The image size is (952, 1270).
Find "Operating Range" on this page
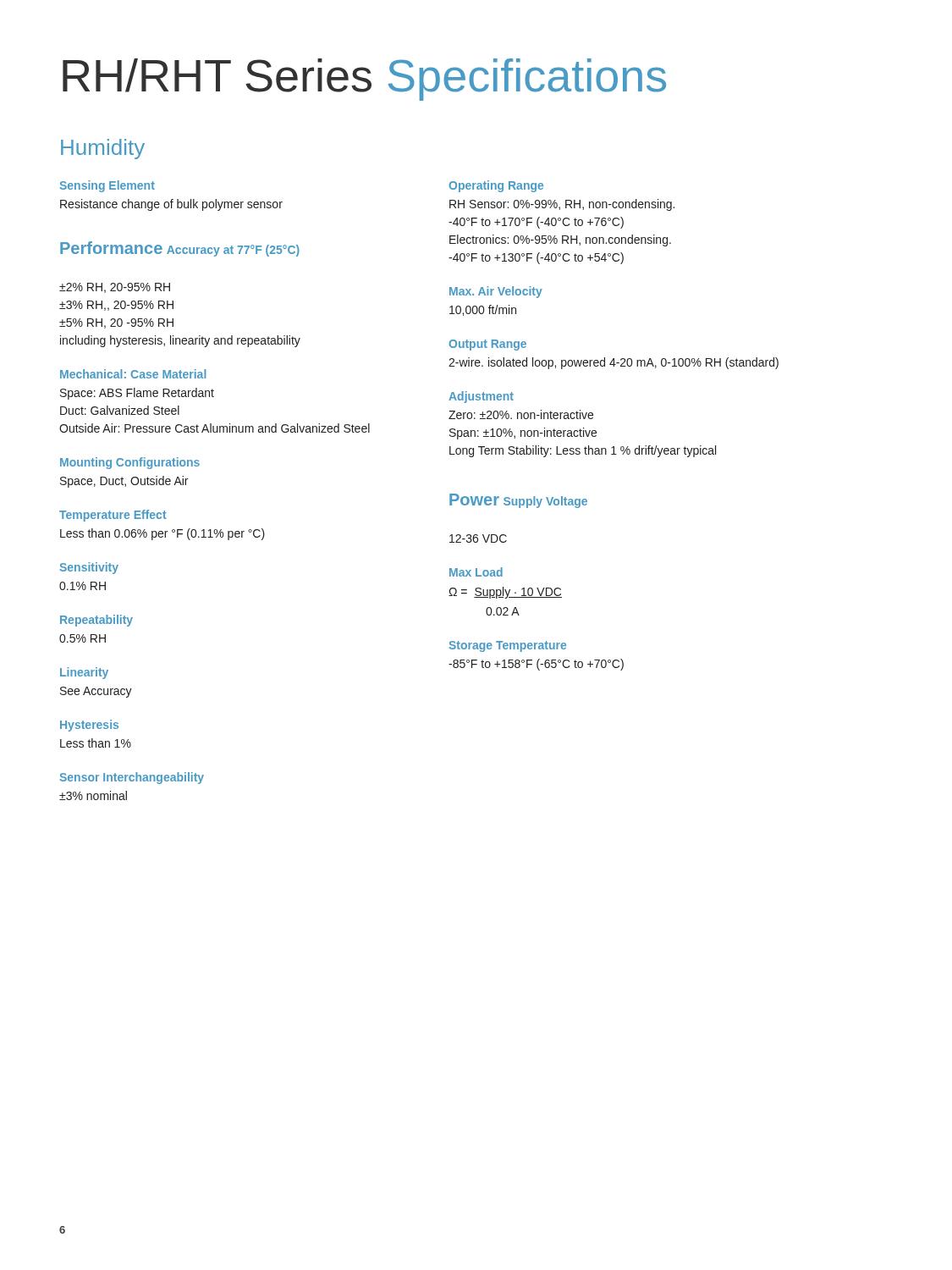496,186
